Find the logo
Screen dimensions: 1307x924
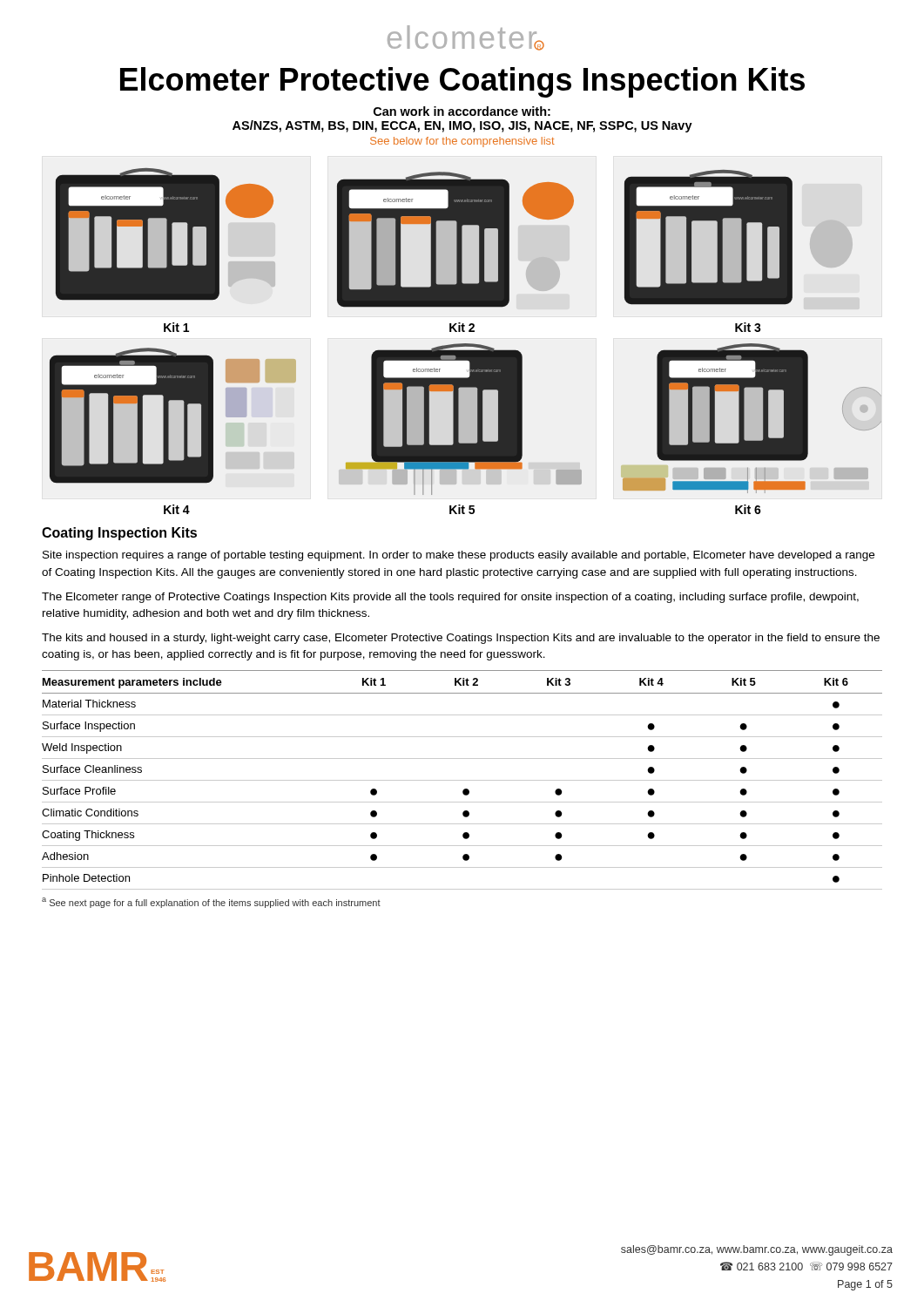pyautogui.click(x=462, y=30)
